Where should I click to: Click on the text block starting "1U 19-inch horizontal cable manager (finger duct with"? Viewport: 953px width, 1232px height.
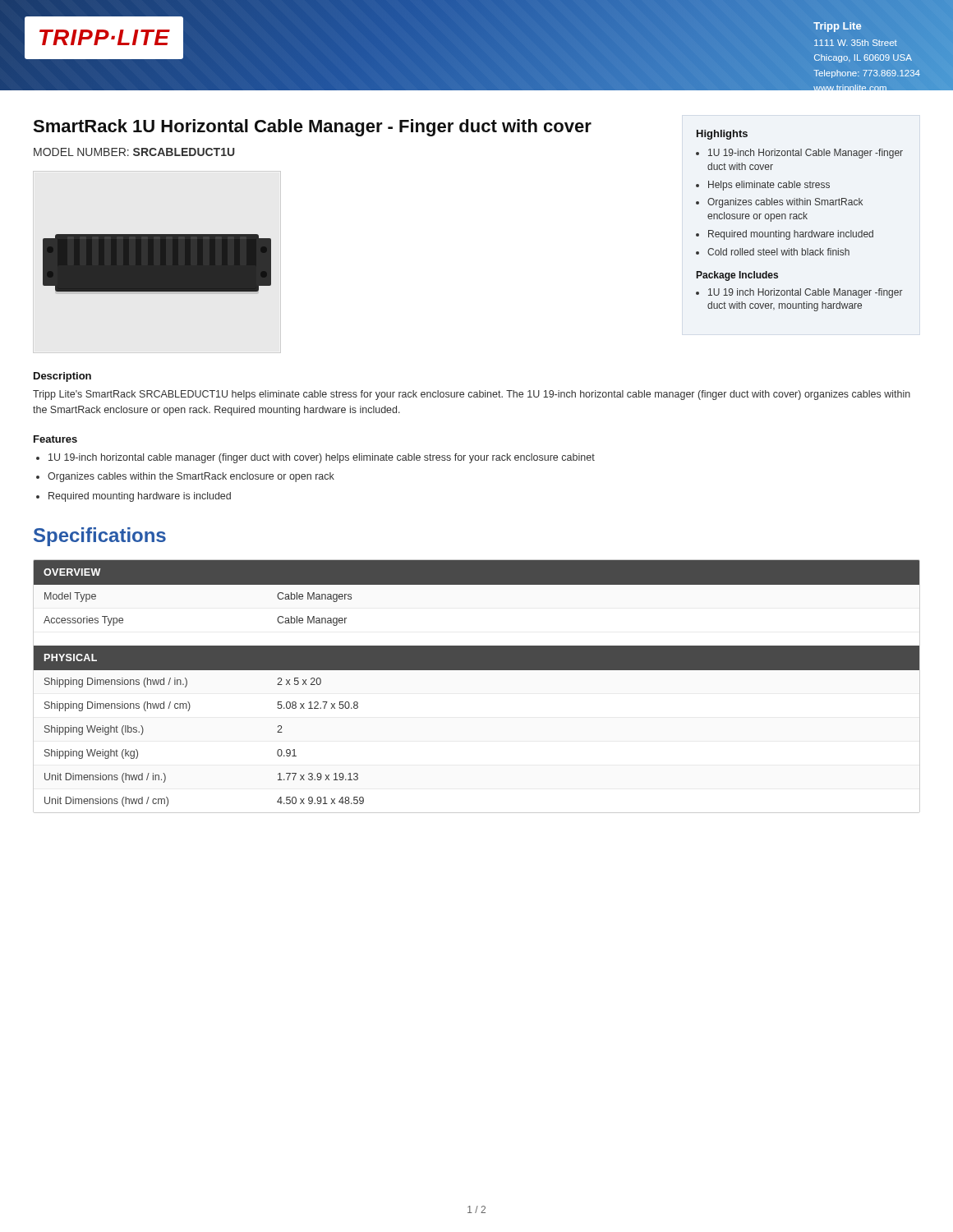(321, 458)
